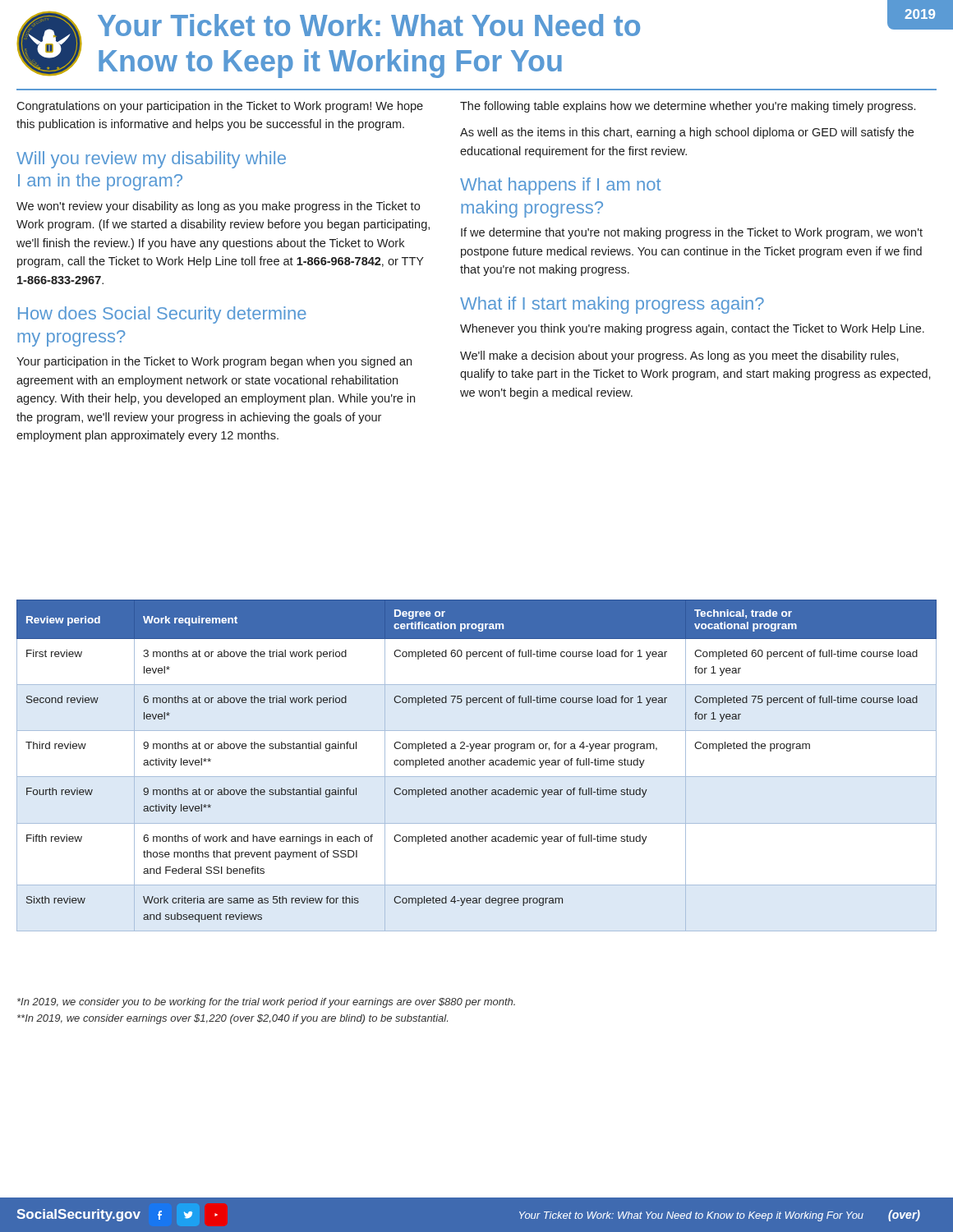The image size is (953, 1232).
Task: Find the element starting "Your Ticket to"
Action: pos(369,44)
